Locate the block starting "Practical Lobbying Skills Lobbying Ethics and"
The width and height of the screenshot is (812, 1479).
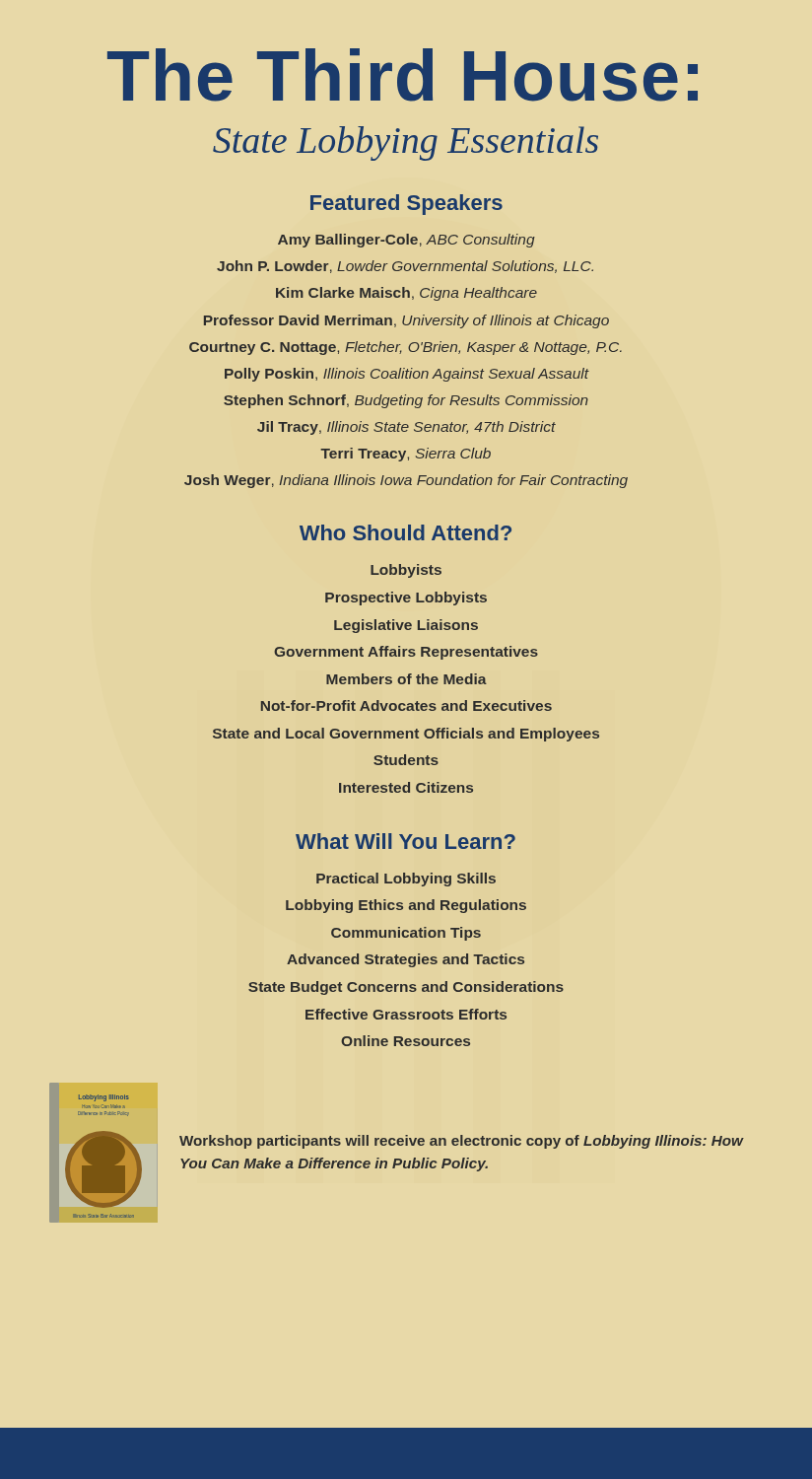pos(406,960)
